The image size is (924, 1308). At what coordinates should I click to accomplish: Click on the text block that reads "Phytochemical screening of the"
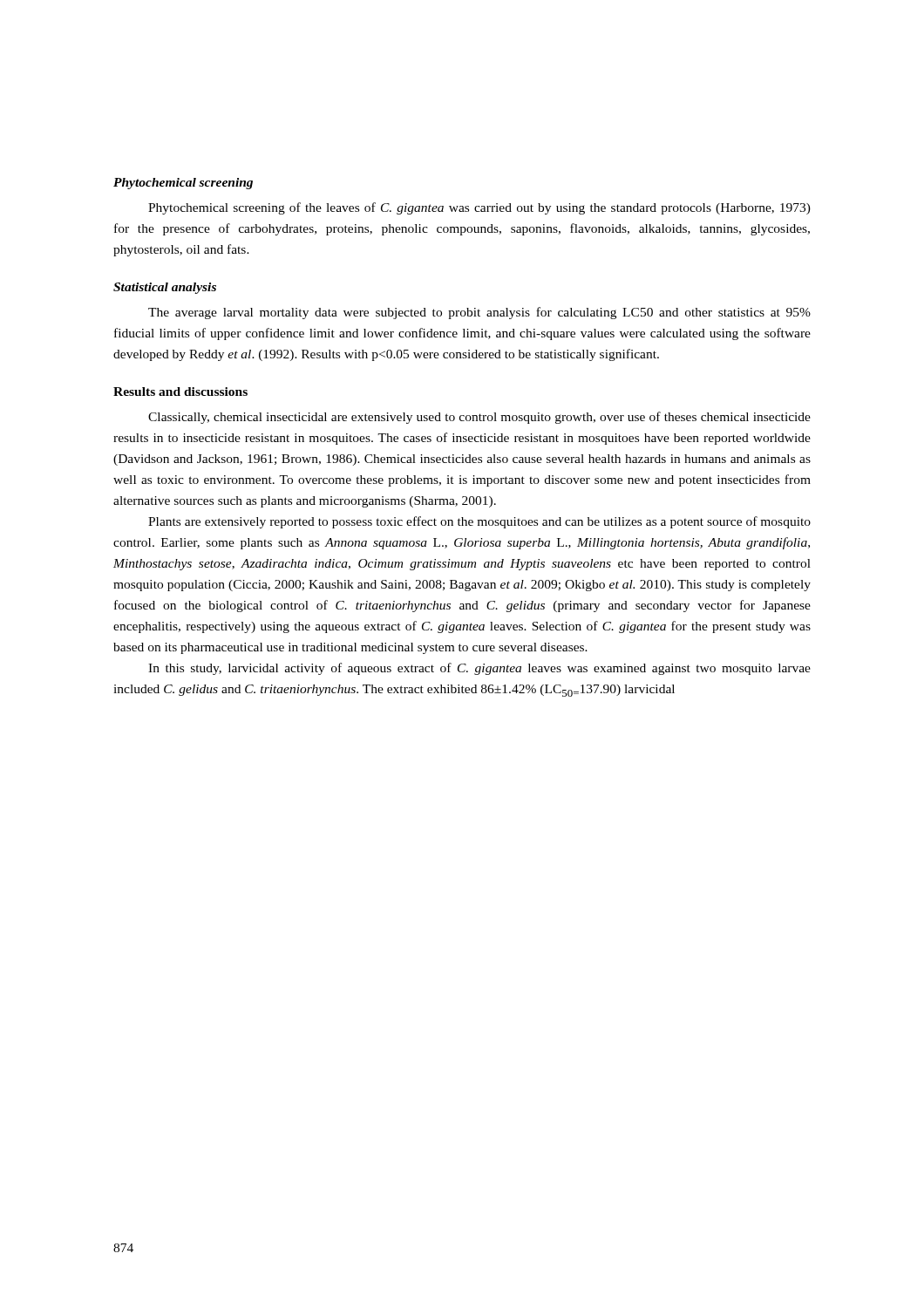[x=462, y=228]
